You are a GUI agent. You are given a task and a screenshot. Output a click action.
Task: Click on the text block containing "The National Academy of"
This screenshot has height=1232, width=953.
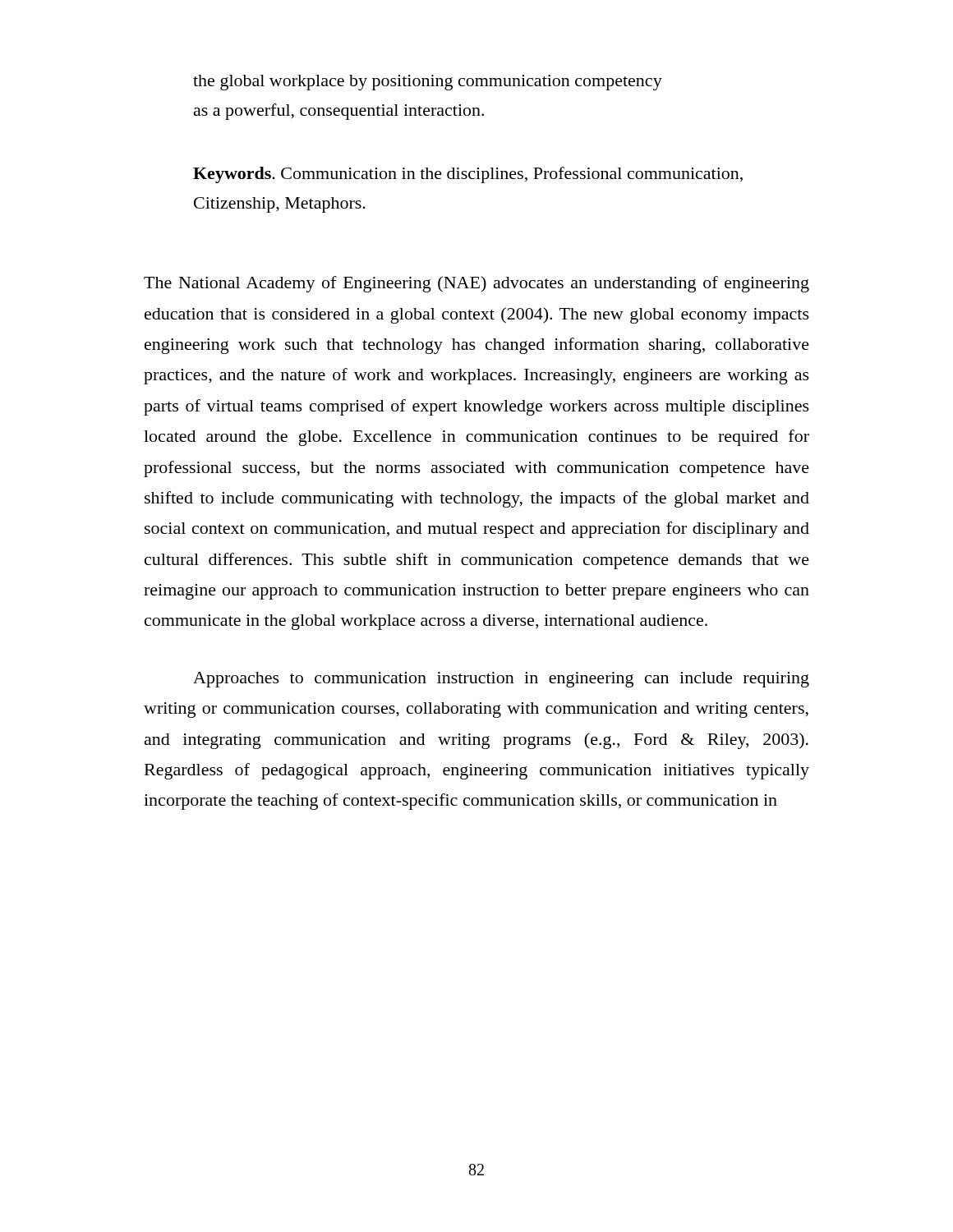tap(476, 451)
